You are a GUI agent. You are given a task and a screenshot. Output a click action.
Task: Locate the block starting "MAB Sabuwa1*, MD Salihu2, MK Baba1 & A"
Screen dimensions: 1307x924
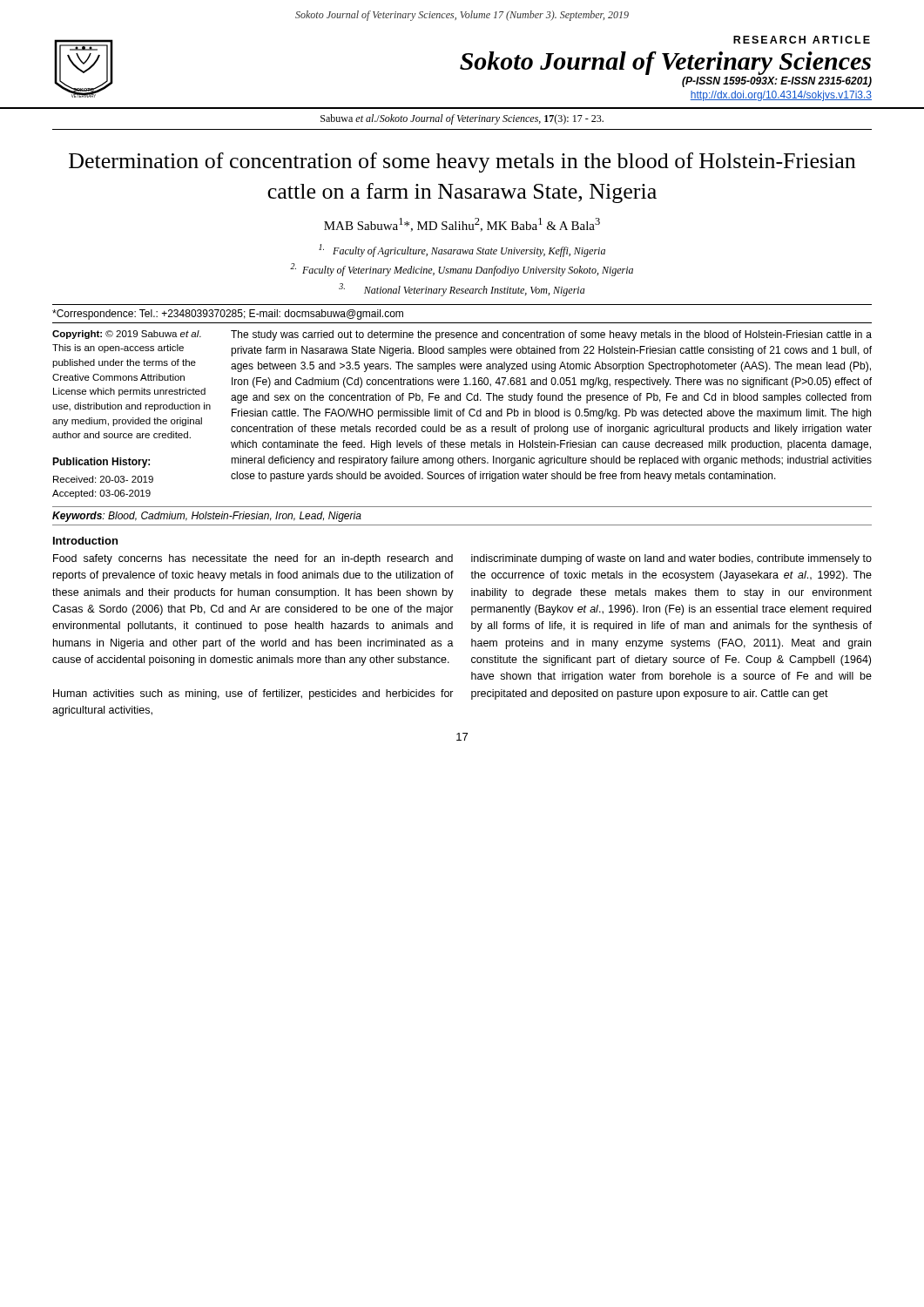[462, 224]
